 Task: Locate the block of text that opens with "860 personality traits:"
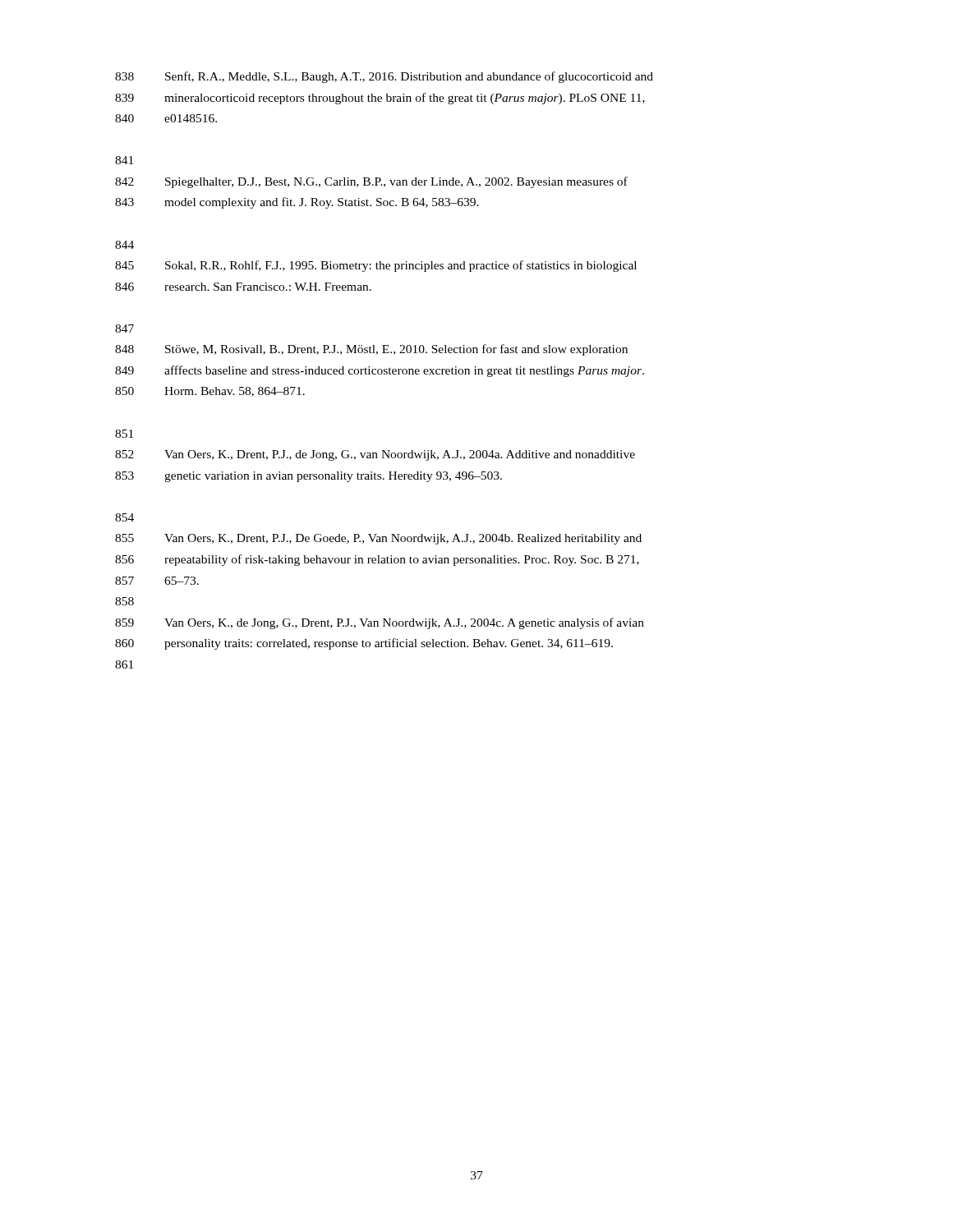[476, 643]
